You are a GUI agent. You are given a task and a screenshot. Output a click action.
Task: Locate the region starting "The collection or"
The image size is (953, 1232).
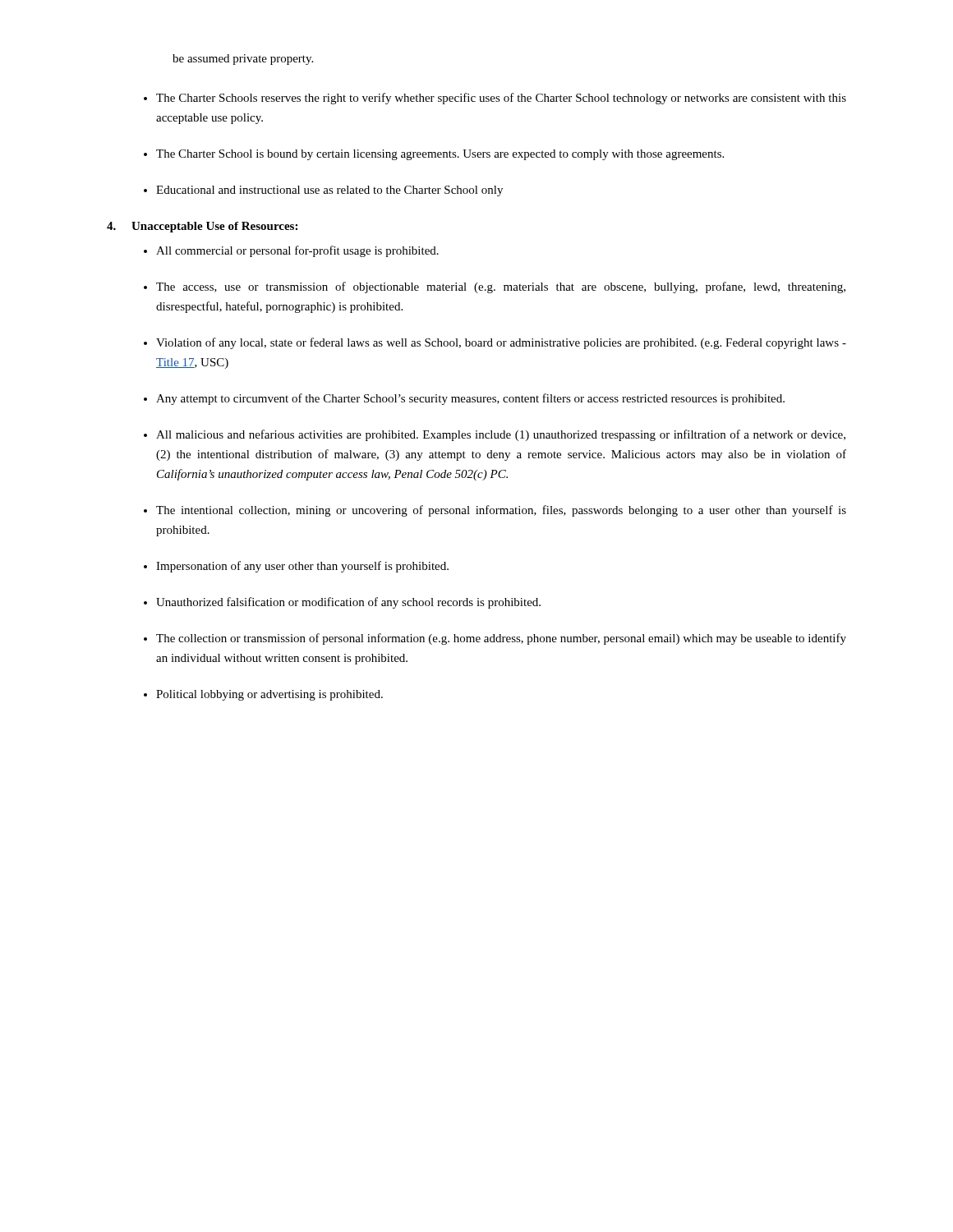pos(501,648)
